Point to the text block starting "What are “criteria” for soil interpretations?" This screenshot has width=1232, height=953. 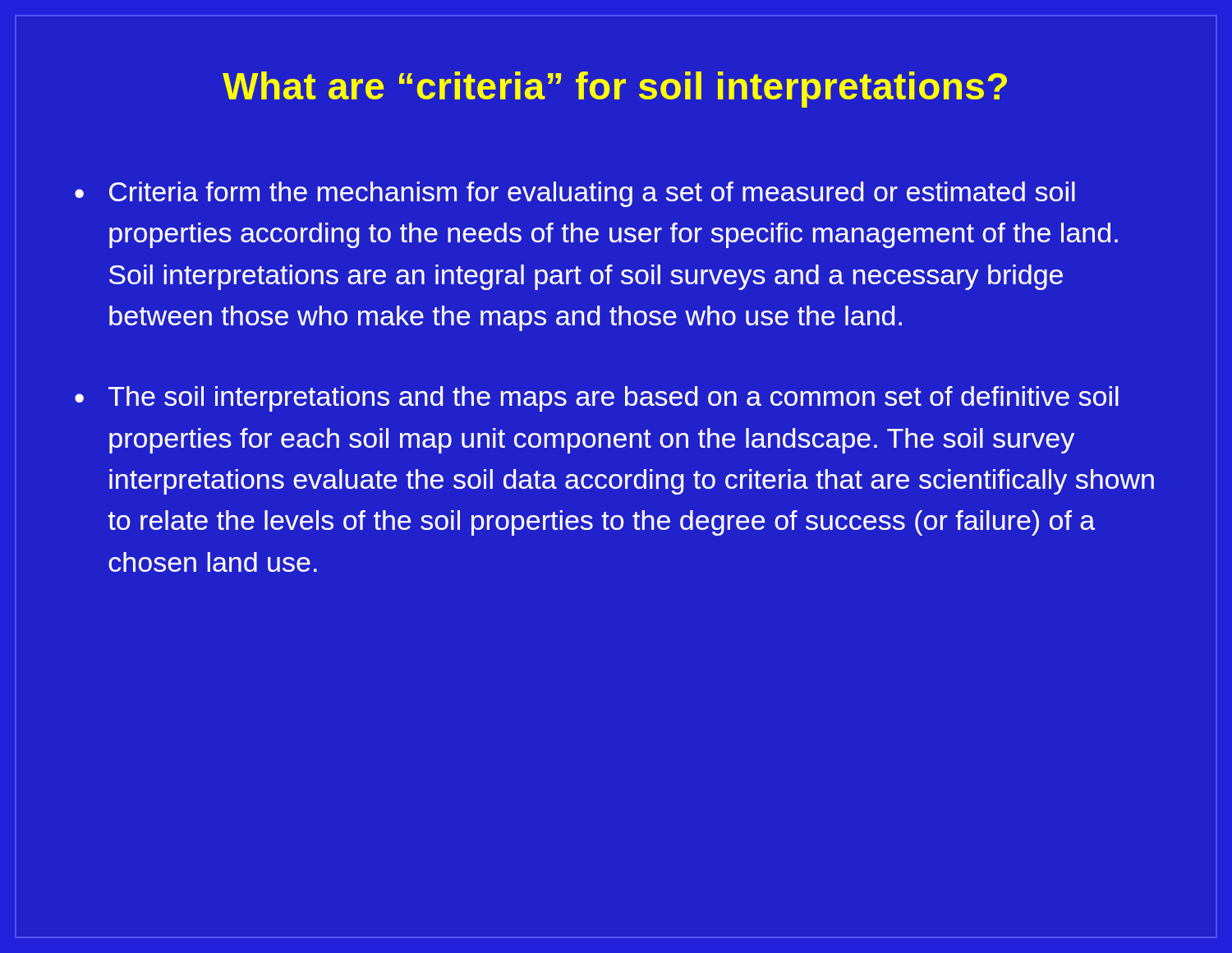(616, 86)
